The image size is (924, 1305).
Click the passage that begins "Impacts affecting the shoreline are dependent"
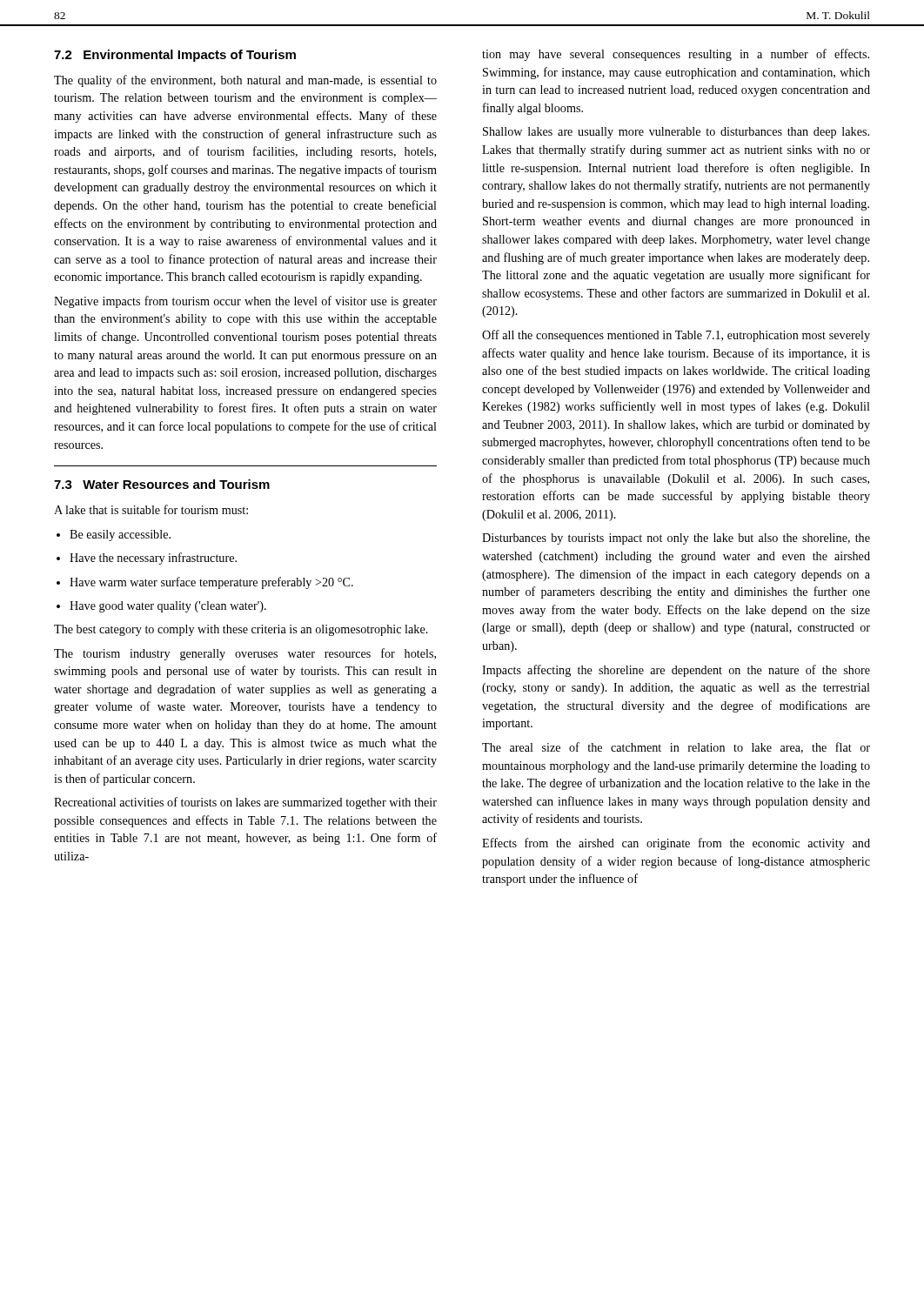676,697
